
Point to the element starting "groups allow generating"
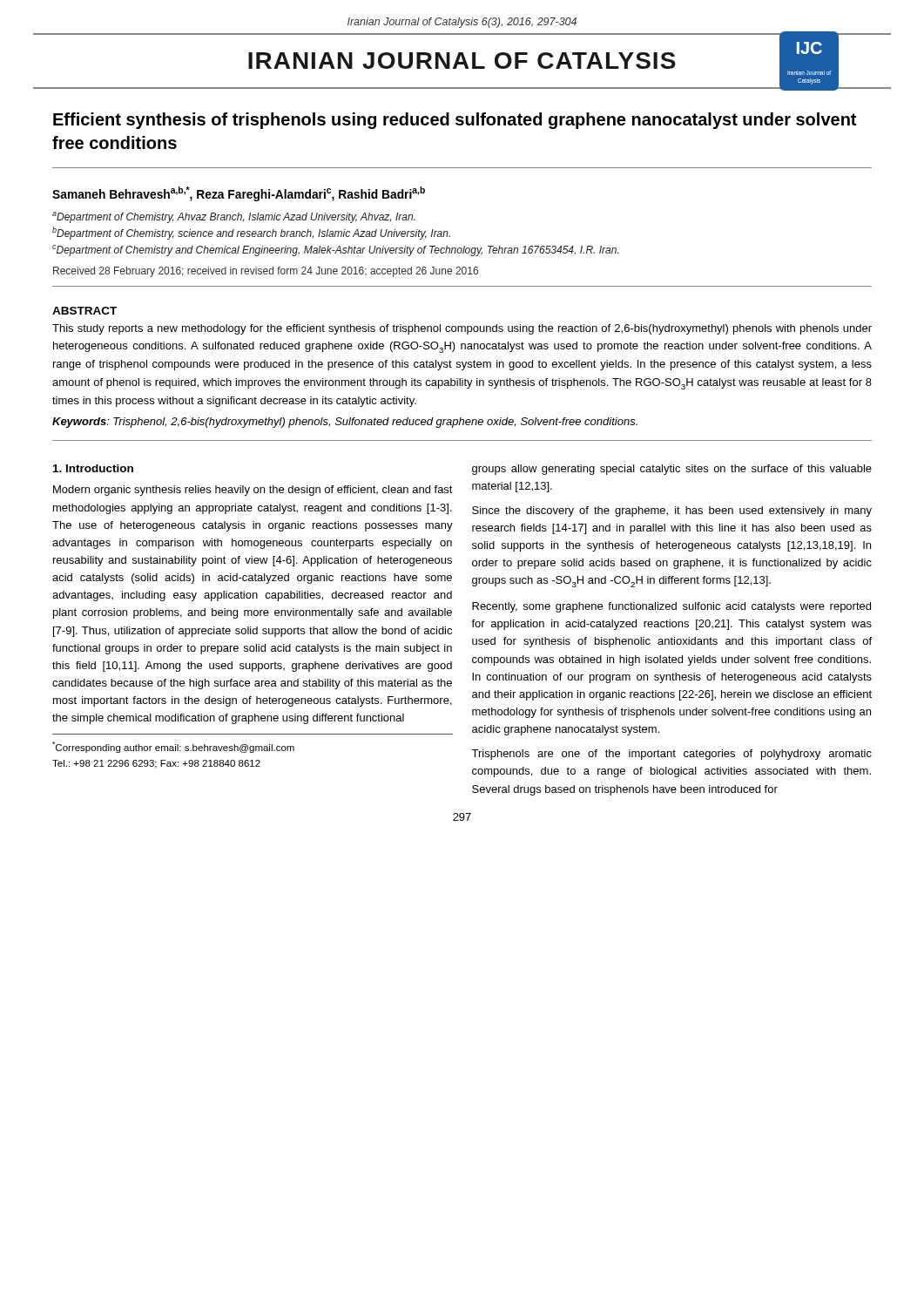point(672,477)
